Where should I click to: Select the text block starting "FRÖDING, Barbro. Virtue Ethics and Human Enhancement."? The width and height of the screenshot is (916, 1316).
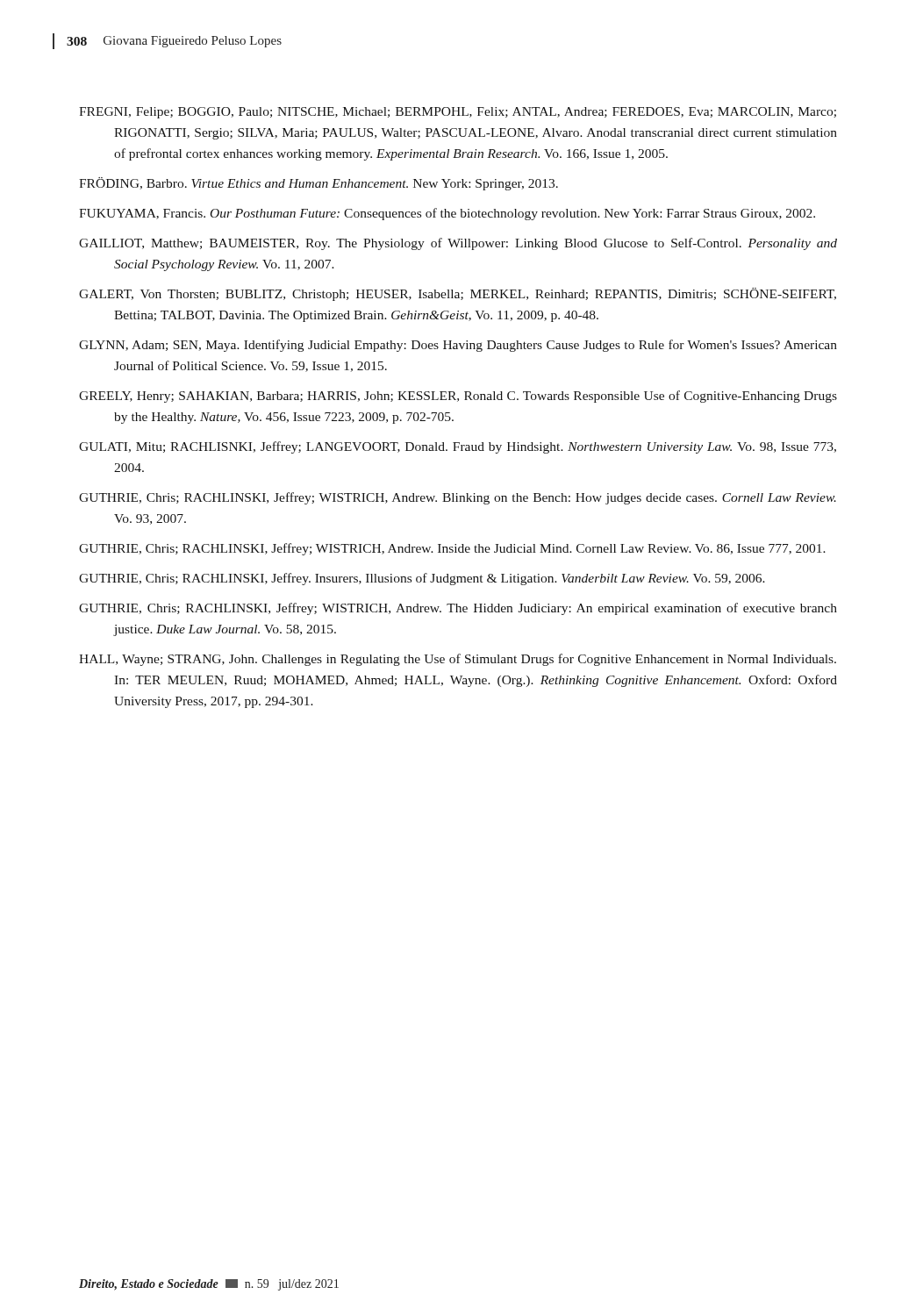click(319, 183)
